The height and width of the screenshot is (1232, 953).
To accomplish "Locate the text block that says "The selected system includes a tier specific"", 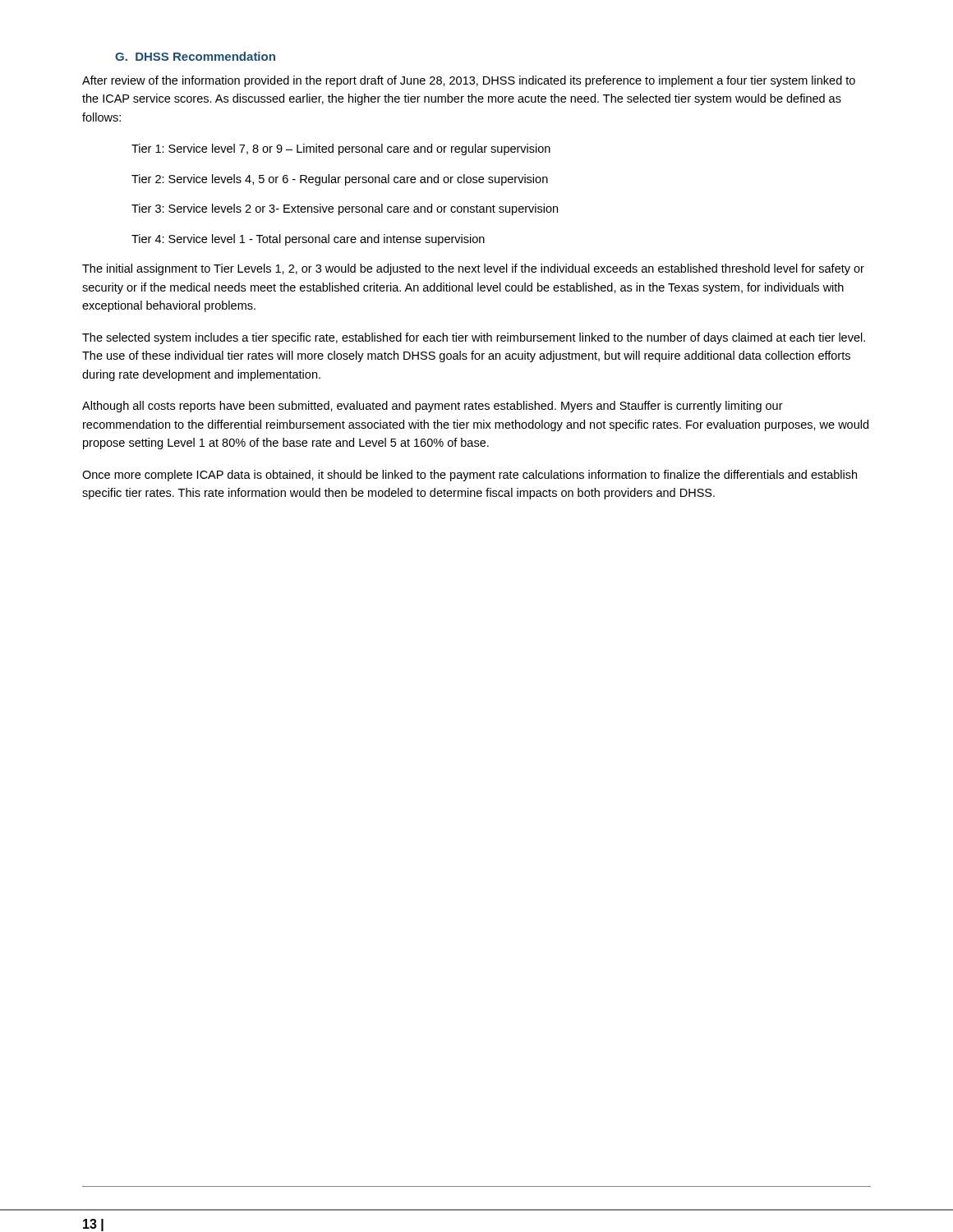I will (x=474, y=356).
